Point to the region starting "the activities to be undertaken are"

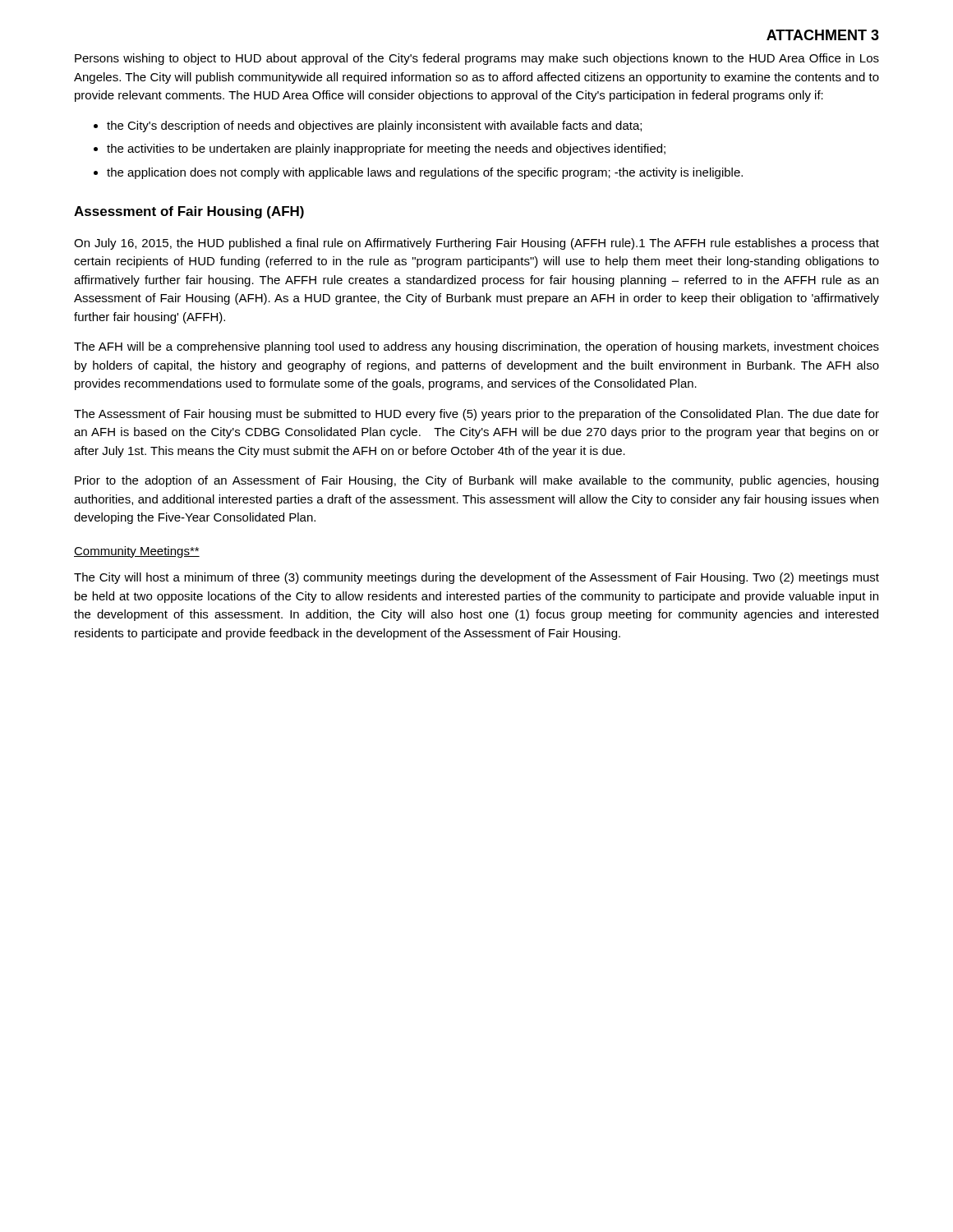pos(476,149)
